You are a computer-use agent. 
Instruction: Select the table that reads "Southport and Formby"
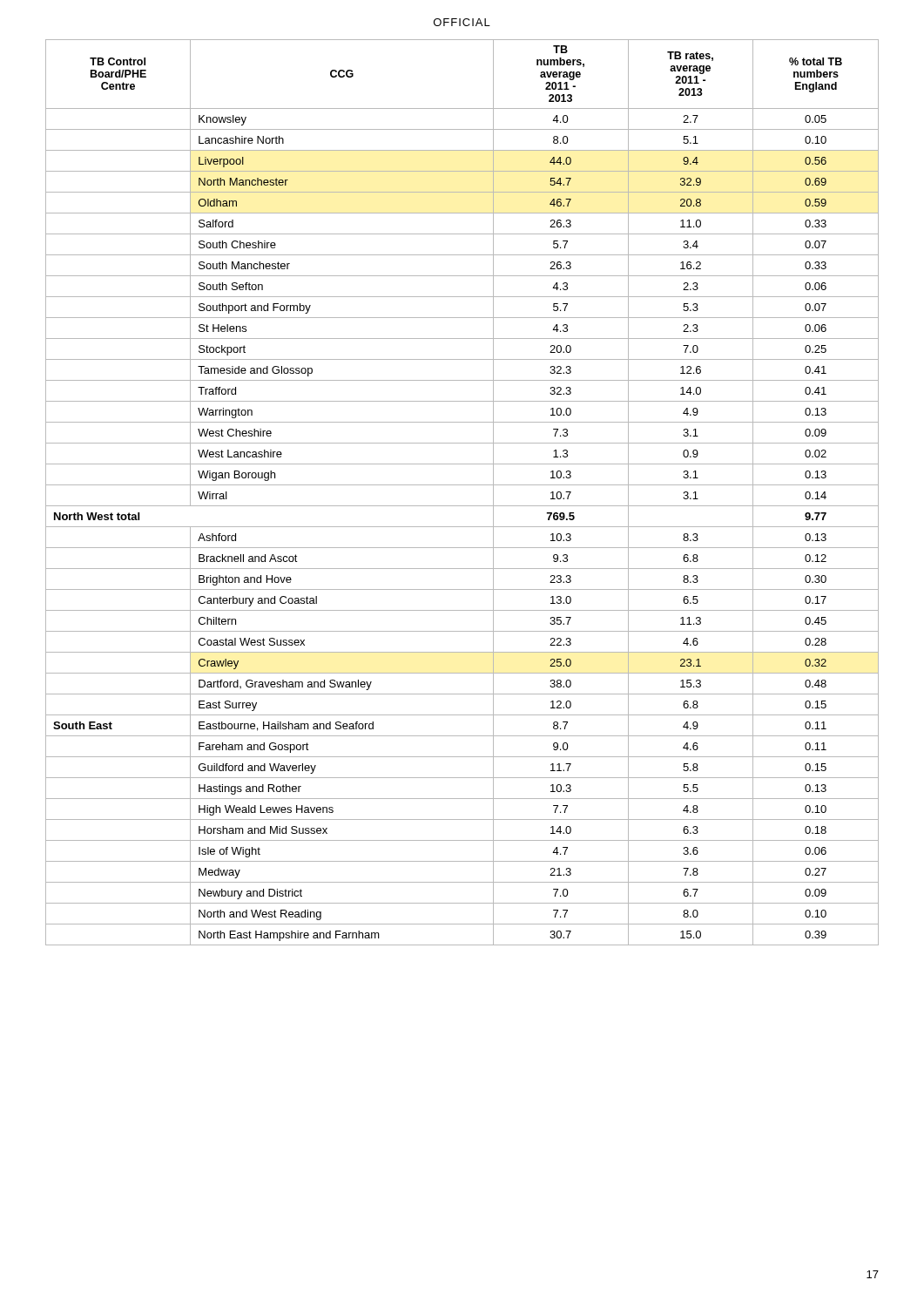[x=462, y=492]
